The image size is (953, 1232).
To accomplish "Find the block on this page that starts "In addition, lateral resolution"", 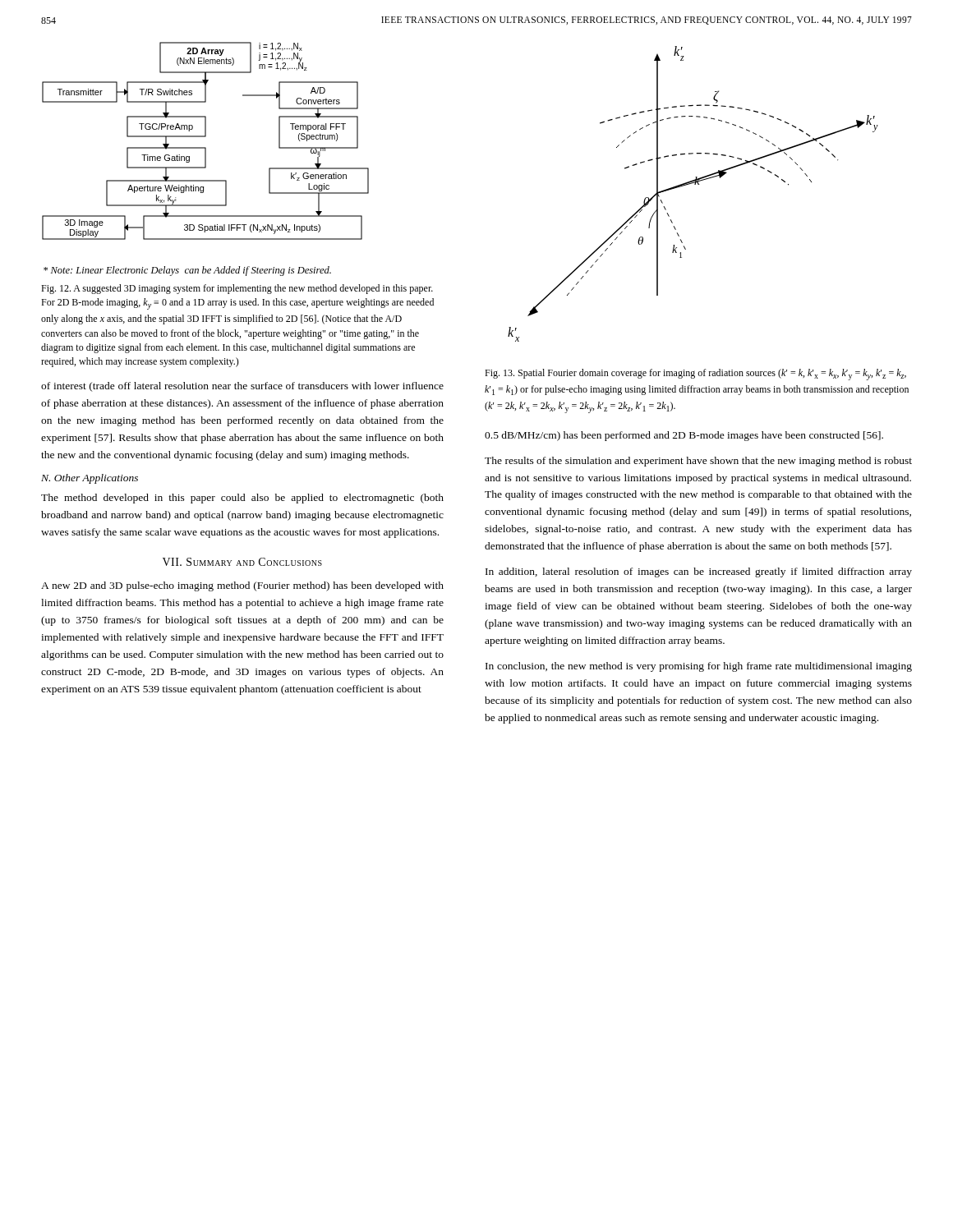I will (x=698, y=606).
